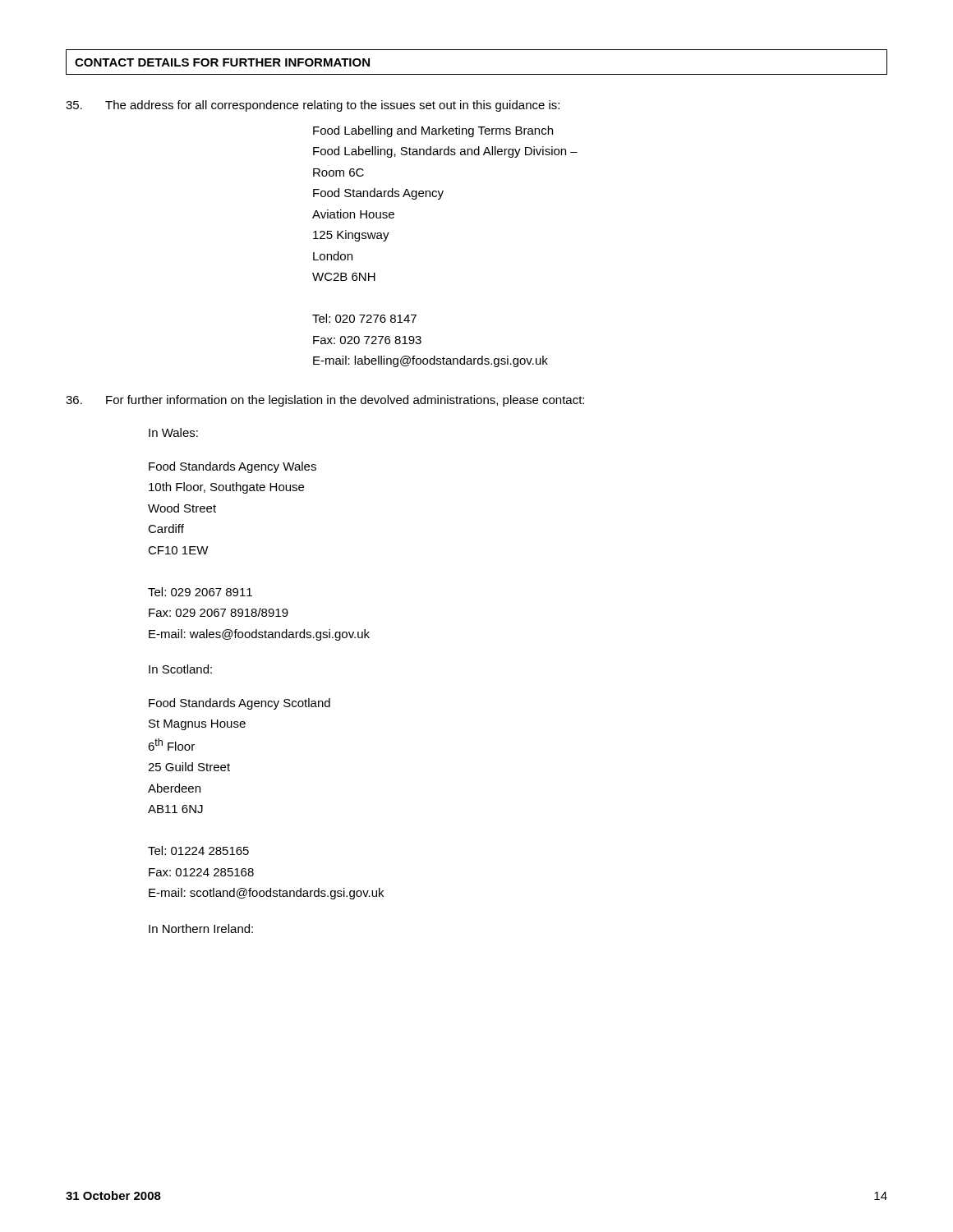Find the text that reads "In Scotland:"
Screen dimensions: 1232x953
180,669
